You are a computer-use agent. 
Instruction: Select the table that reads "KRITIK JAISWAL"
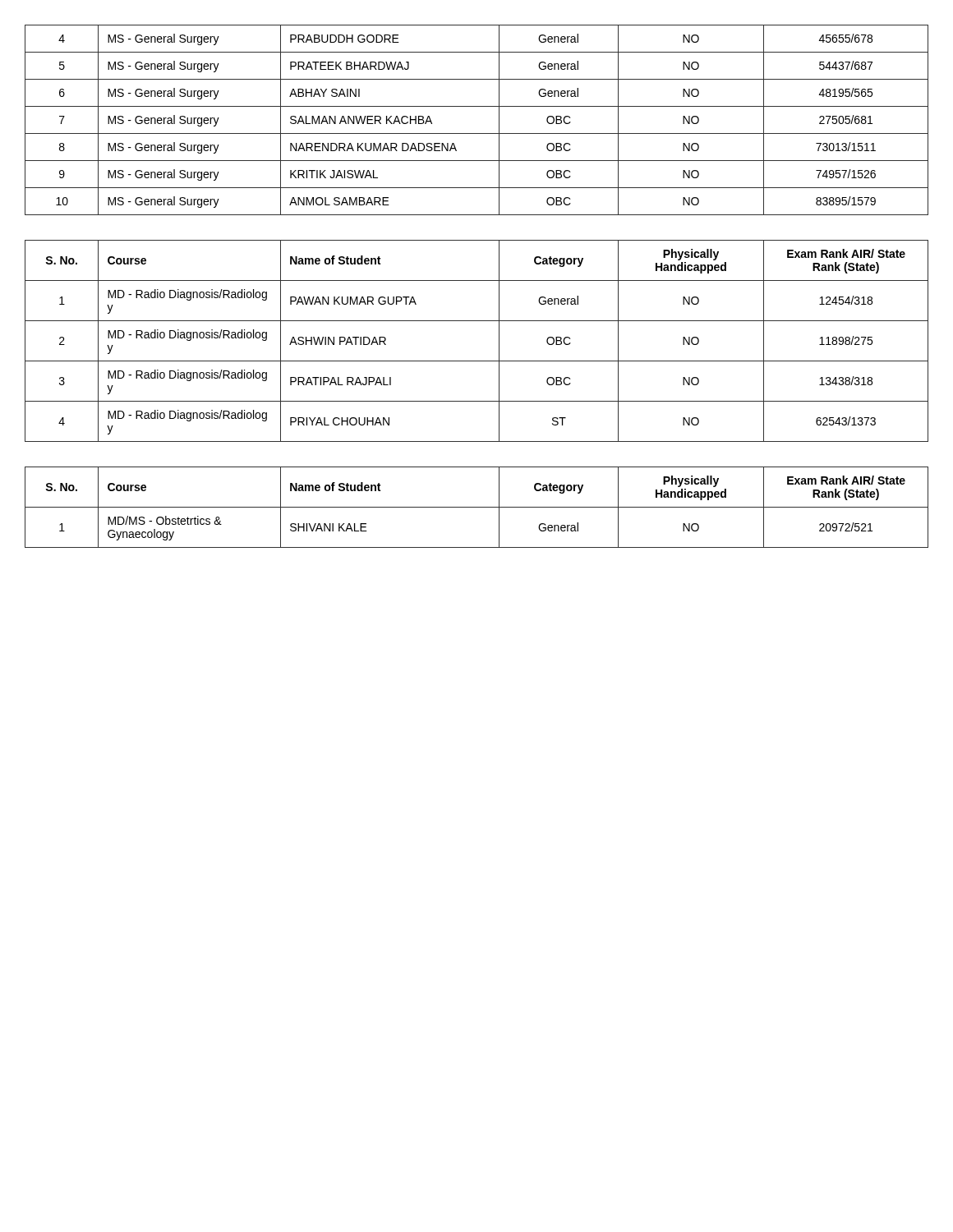tap(476, 120)
